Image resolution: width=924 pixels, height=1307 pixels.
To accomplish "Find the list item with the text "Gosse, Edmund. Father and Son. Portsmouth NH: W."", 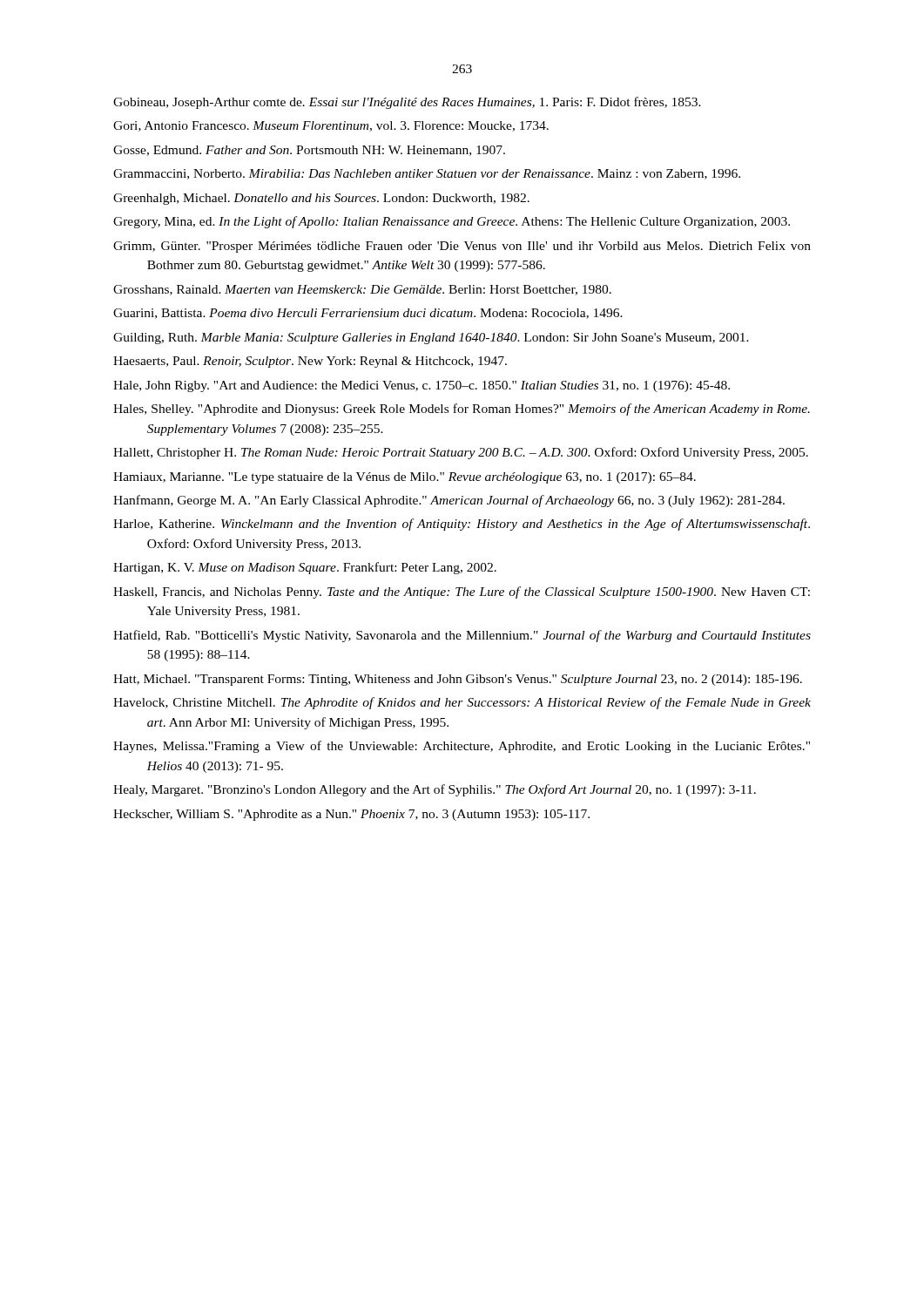I will [x=309, y=149].
